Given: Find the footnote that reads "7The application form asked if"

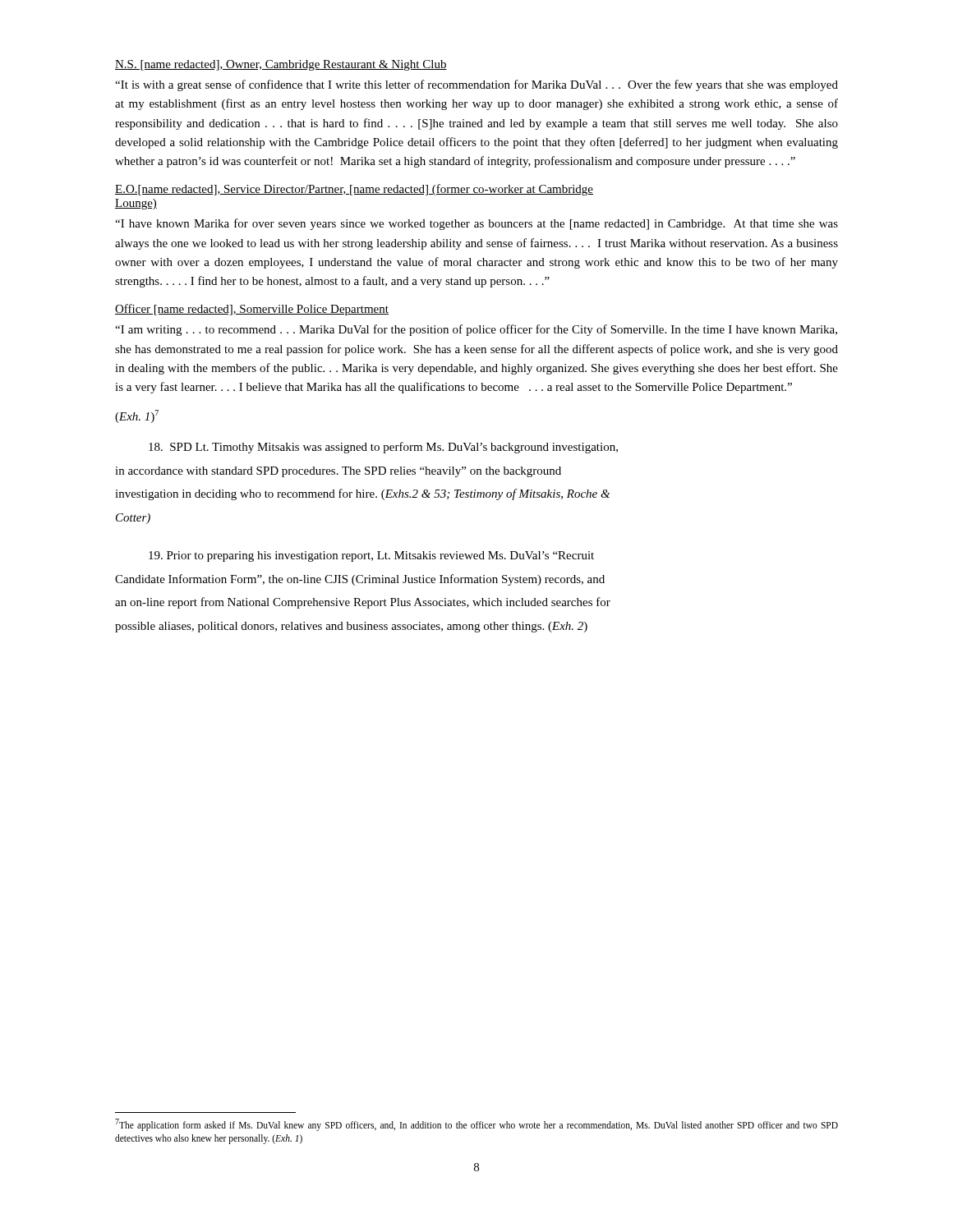Looking at the screenshot, I should pos(476,1130).
